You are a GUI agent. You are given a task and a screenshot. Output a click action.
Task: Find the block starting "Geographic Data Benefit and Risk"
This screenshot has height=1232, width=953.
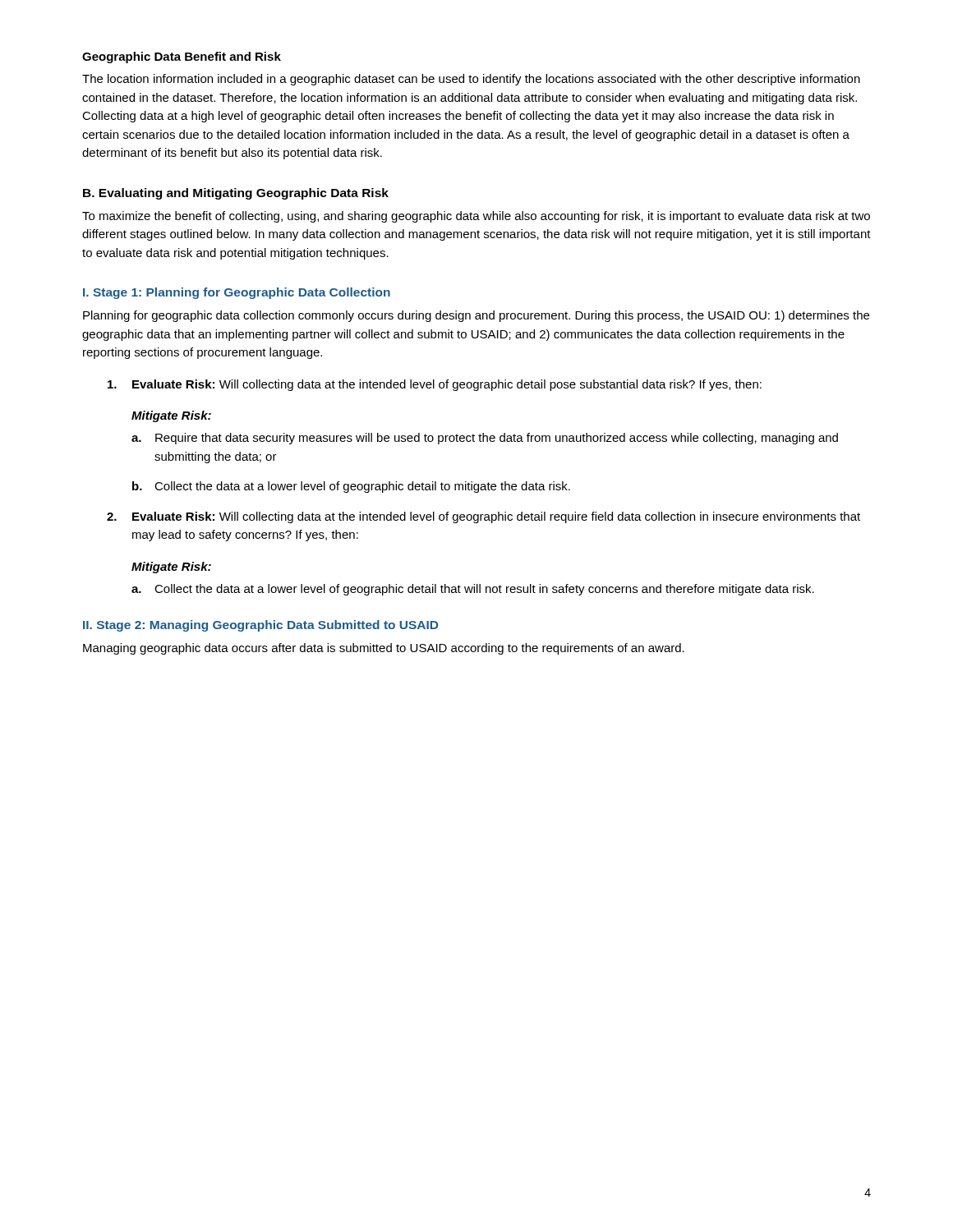tap(181, 56)
